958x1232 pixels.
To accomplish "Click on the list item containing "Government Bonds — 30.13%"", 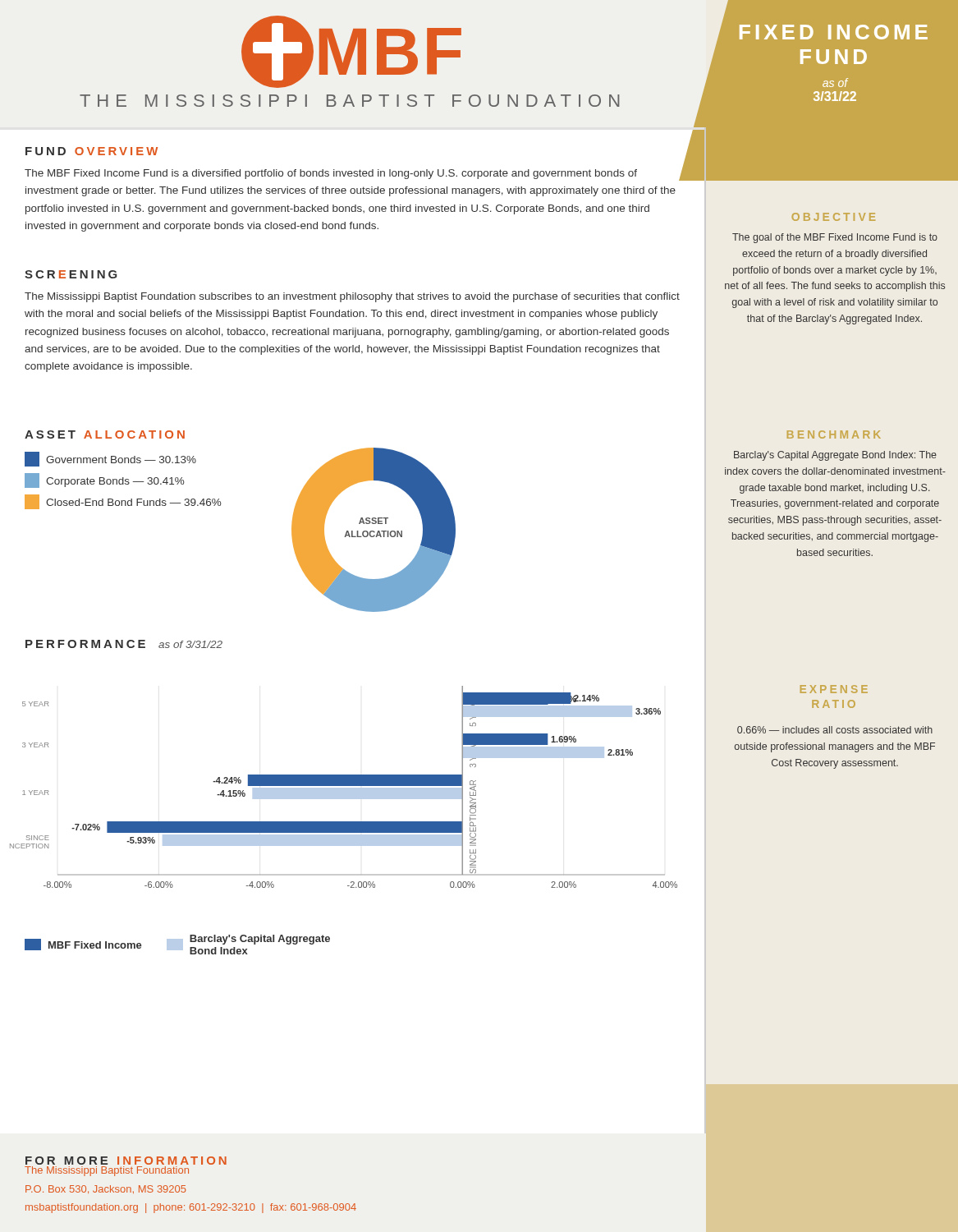I will point(110,459).
